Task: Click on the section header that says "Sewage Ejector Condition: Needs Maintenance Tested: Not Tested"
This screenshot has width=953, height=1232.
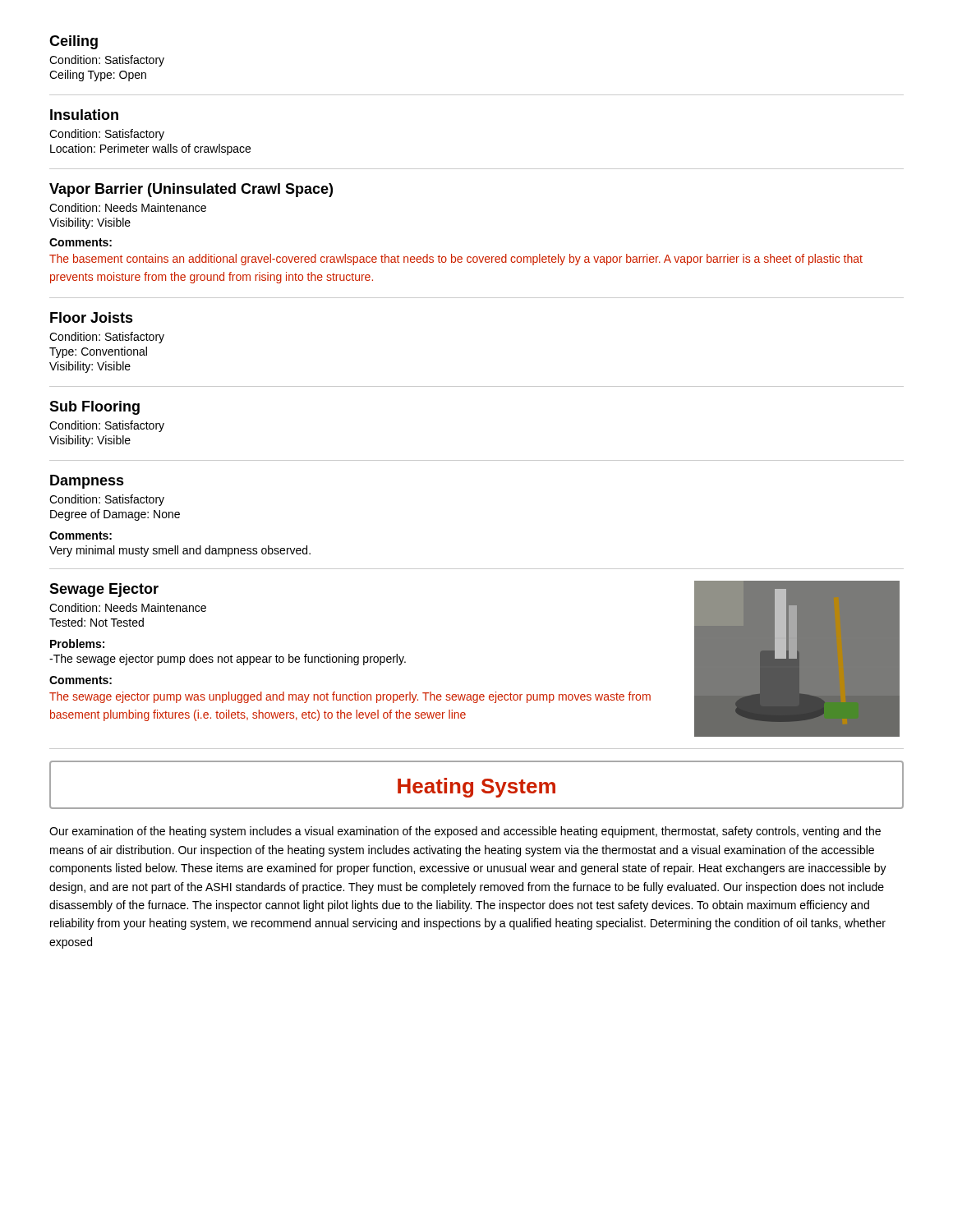Action: coord(476,659)
